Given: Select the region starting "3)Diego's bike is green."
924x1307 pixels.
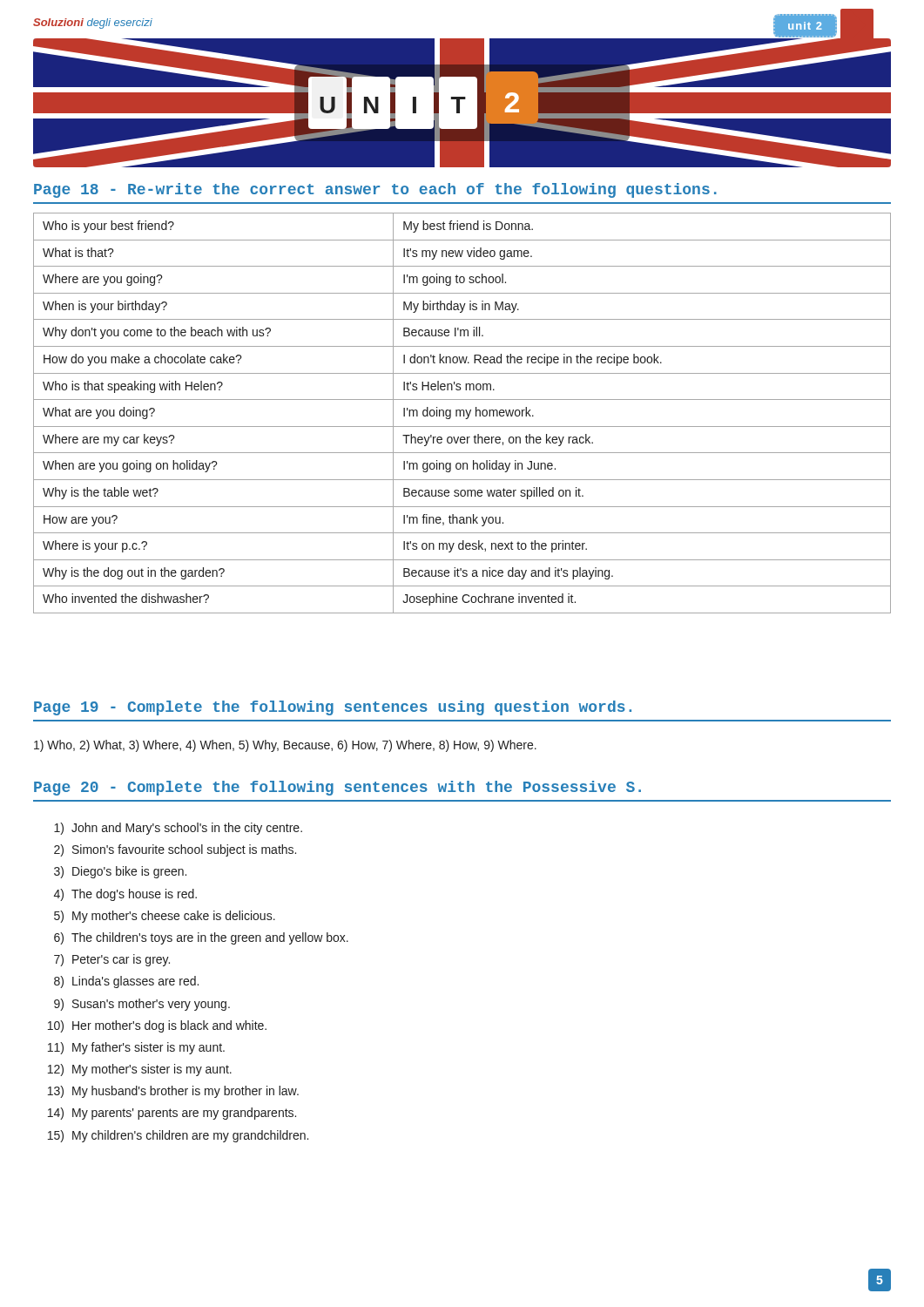Looking at the screenshot, I should (110, 872).
